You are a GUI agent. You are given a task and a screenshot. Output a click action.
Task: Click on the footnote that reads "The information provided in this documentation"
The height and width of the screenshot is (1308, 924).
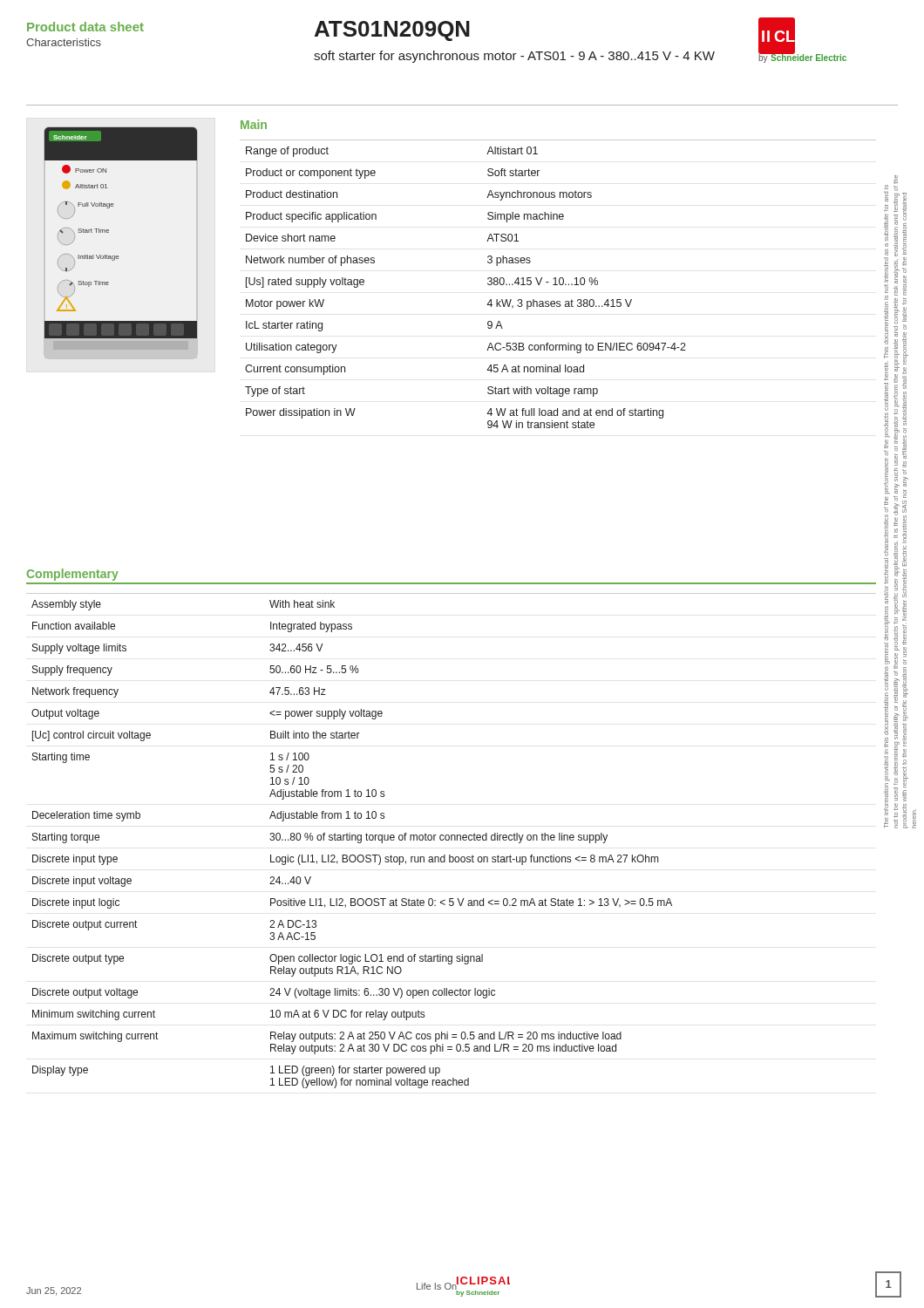point(900,502)
